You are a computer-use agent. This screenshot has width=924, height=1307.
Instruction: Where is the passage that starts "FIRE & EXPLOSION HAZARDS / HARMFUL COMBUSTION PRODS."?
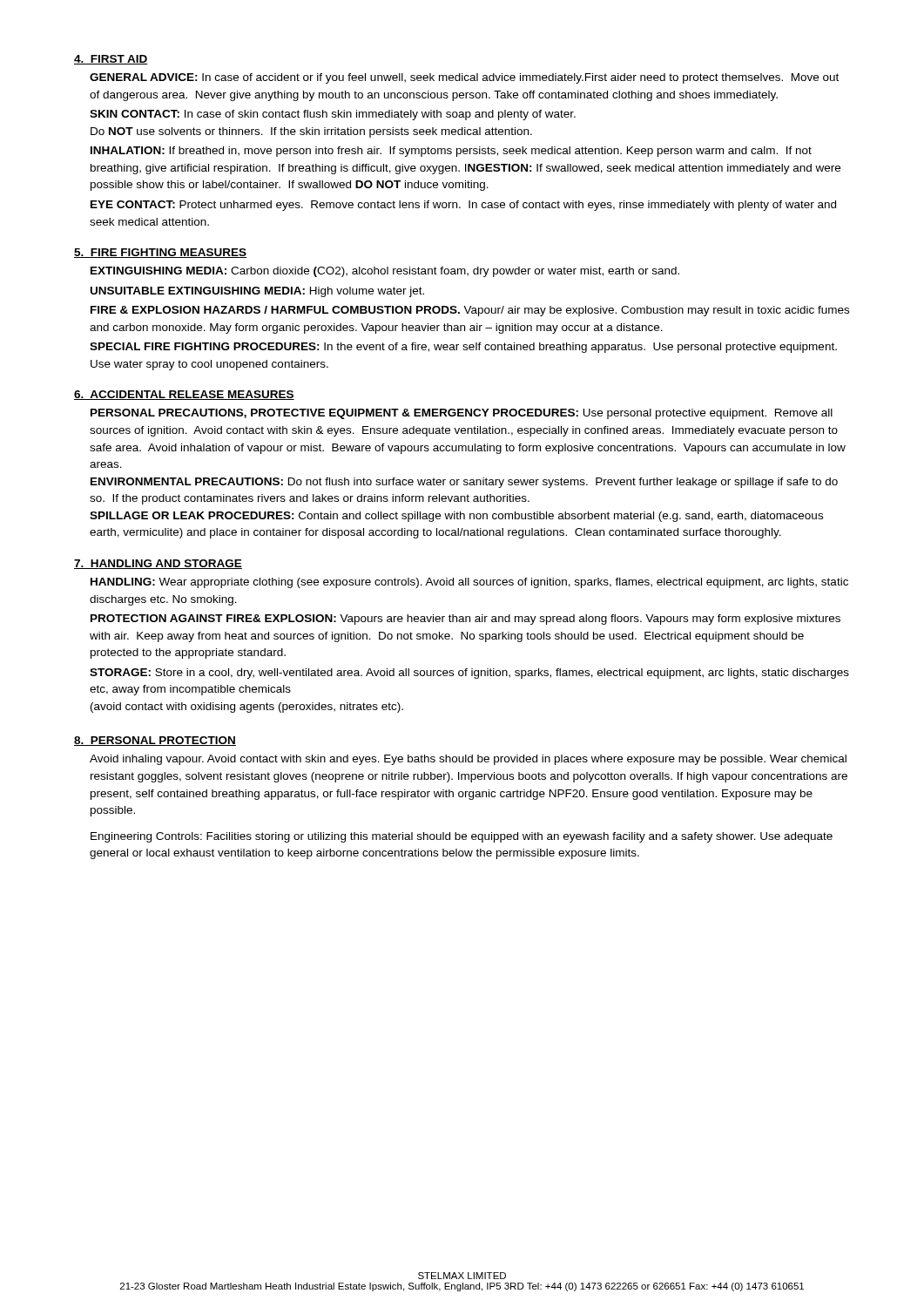coord(470,318)
